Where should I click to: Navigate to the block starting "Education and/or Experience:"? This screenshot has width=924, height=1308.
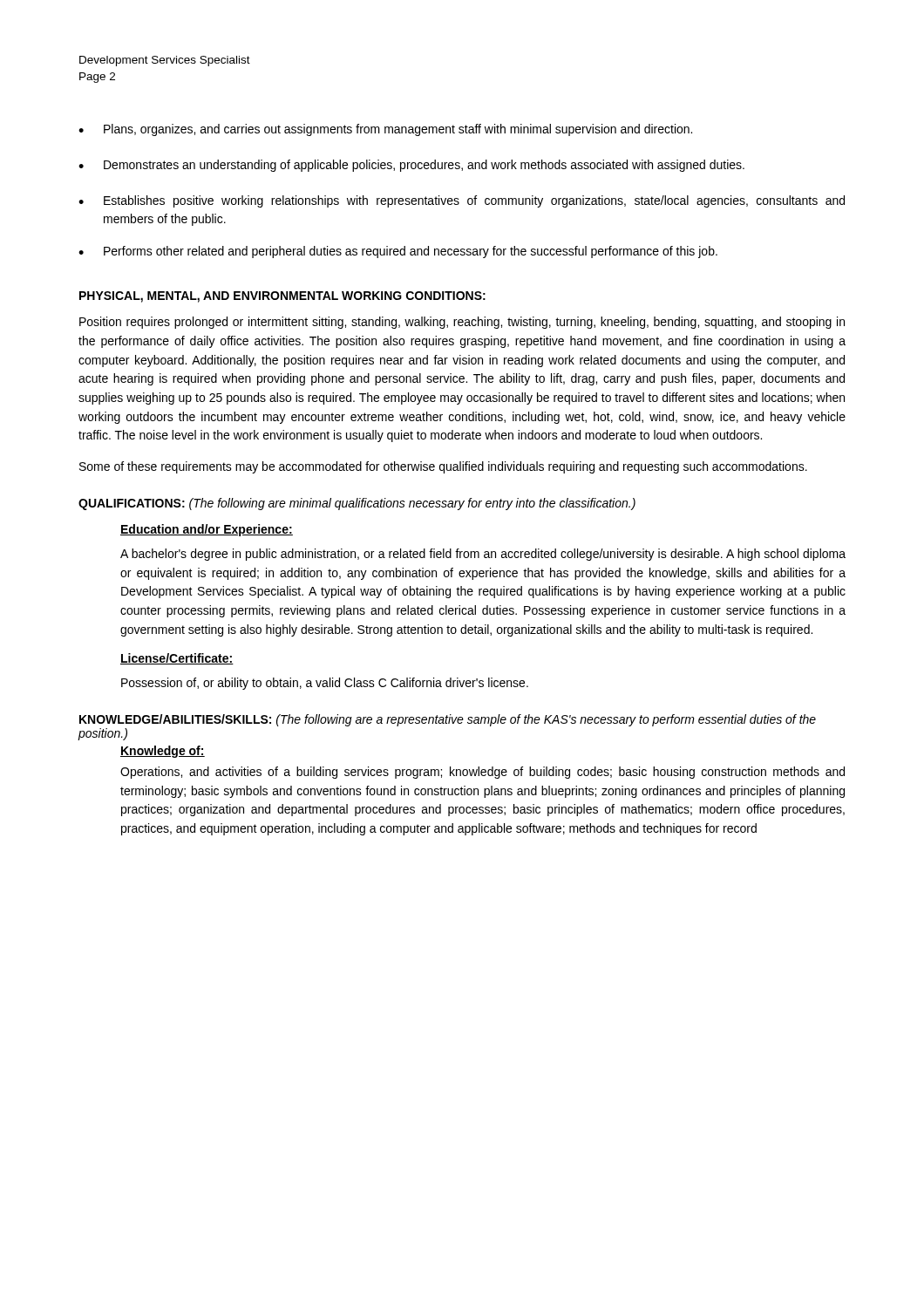(x=206, y=529)
